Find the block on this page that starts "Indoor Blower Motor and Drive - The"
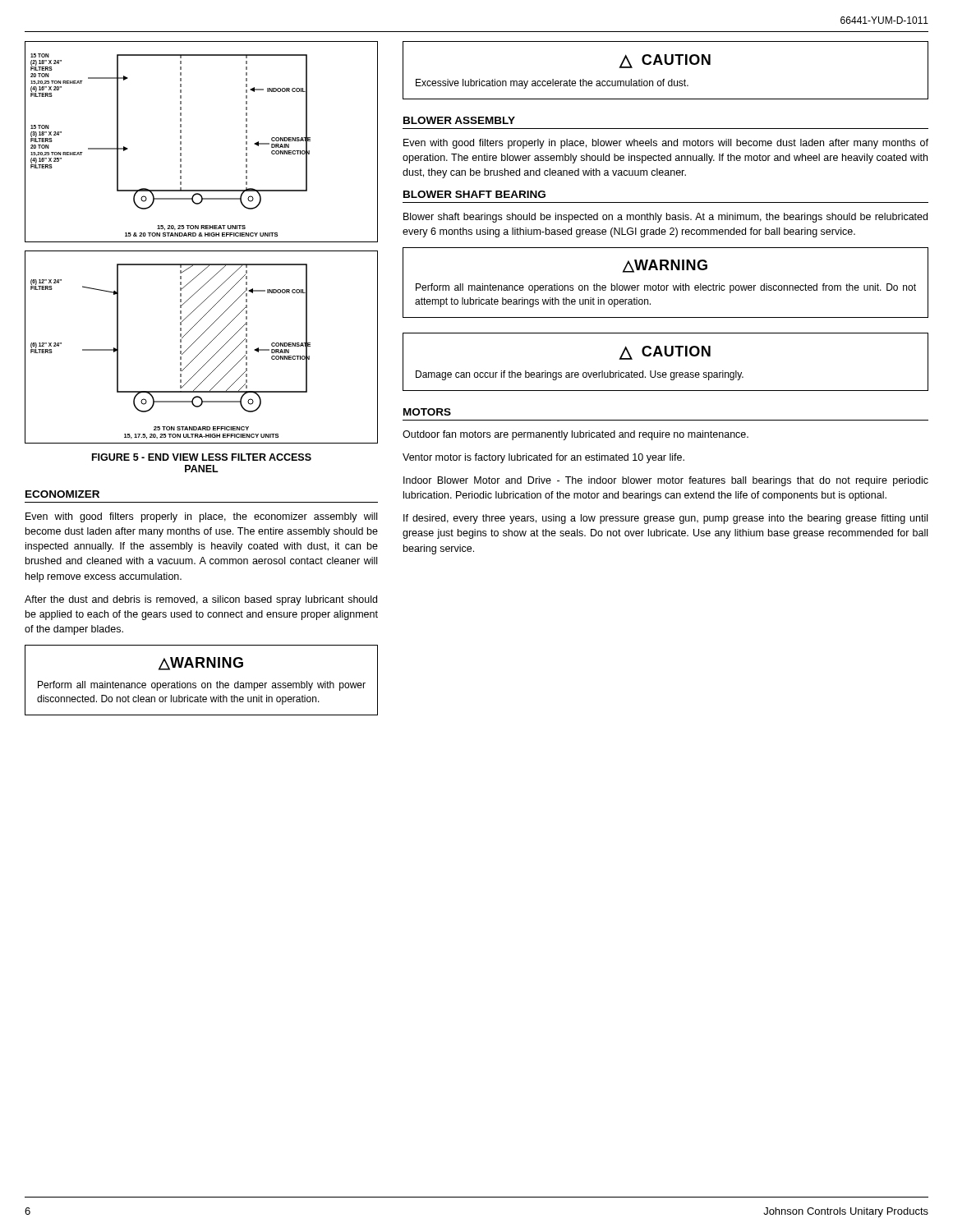Screen dimensions: 1232x953 coord(665,488)
